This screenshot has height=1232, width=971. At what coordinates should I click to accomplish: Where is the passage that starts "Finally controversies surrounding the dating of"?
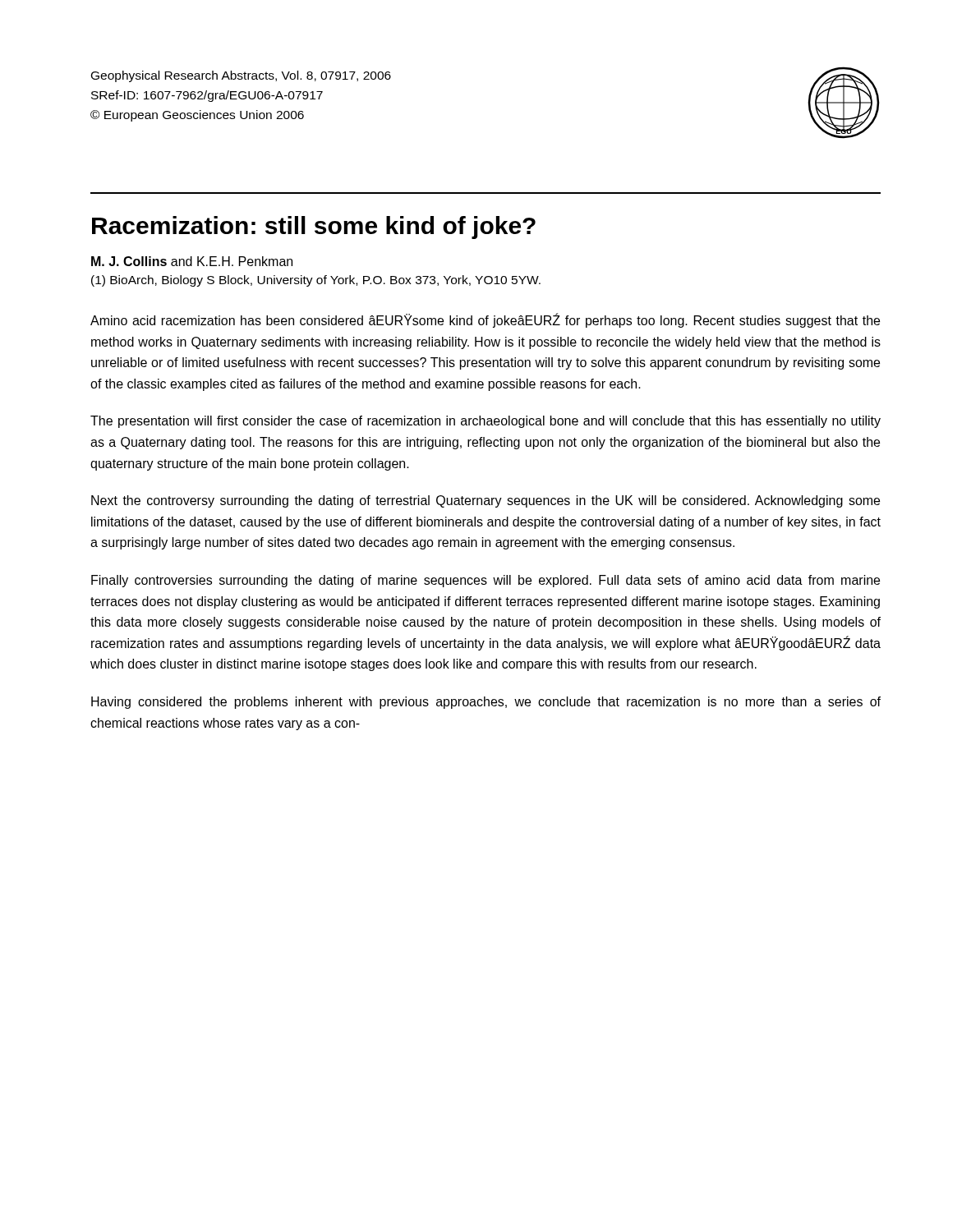tap(486, 622)
